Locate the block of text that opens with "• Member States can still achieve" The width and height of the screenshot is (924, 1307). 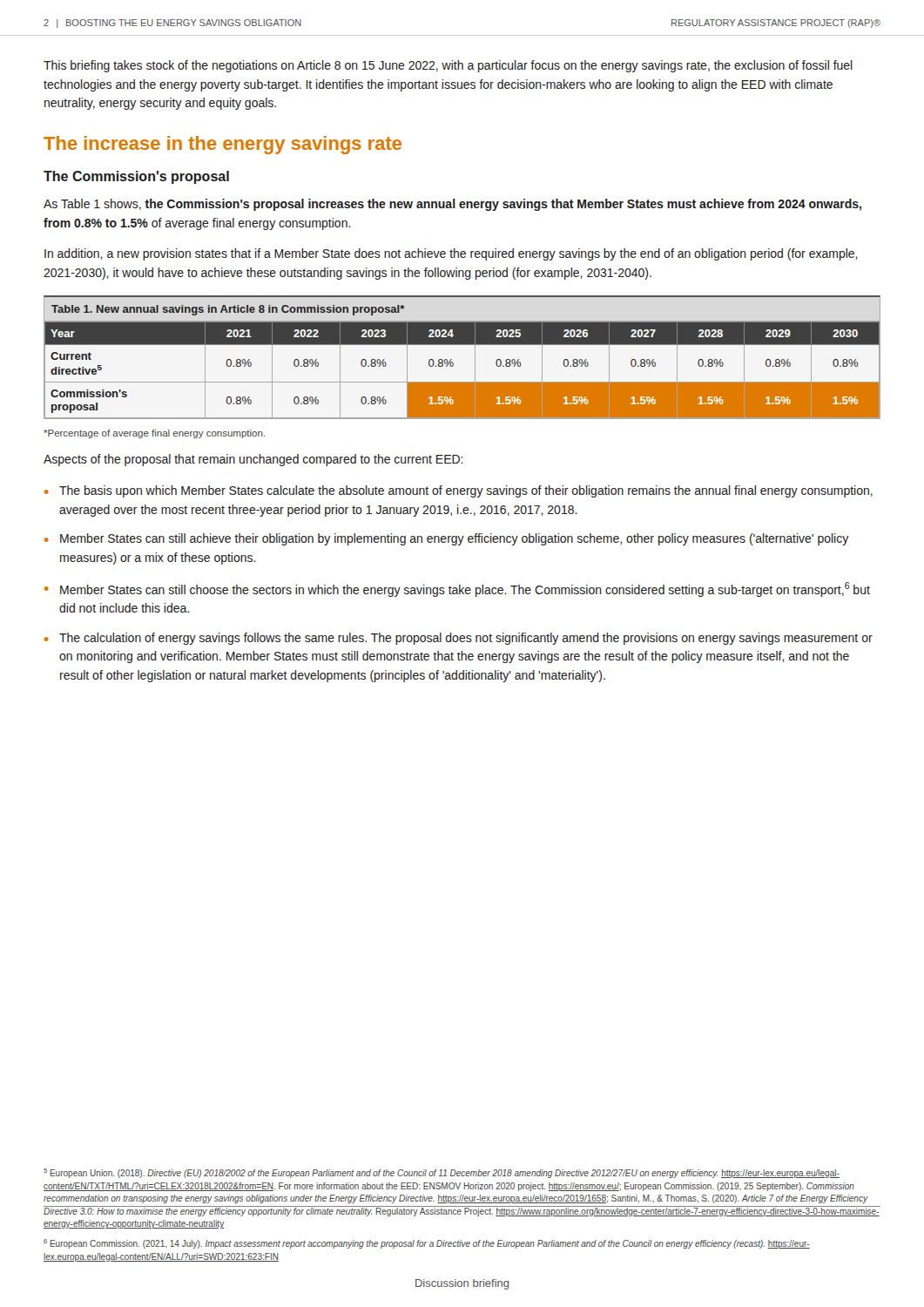[462, 549]
